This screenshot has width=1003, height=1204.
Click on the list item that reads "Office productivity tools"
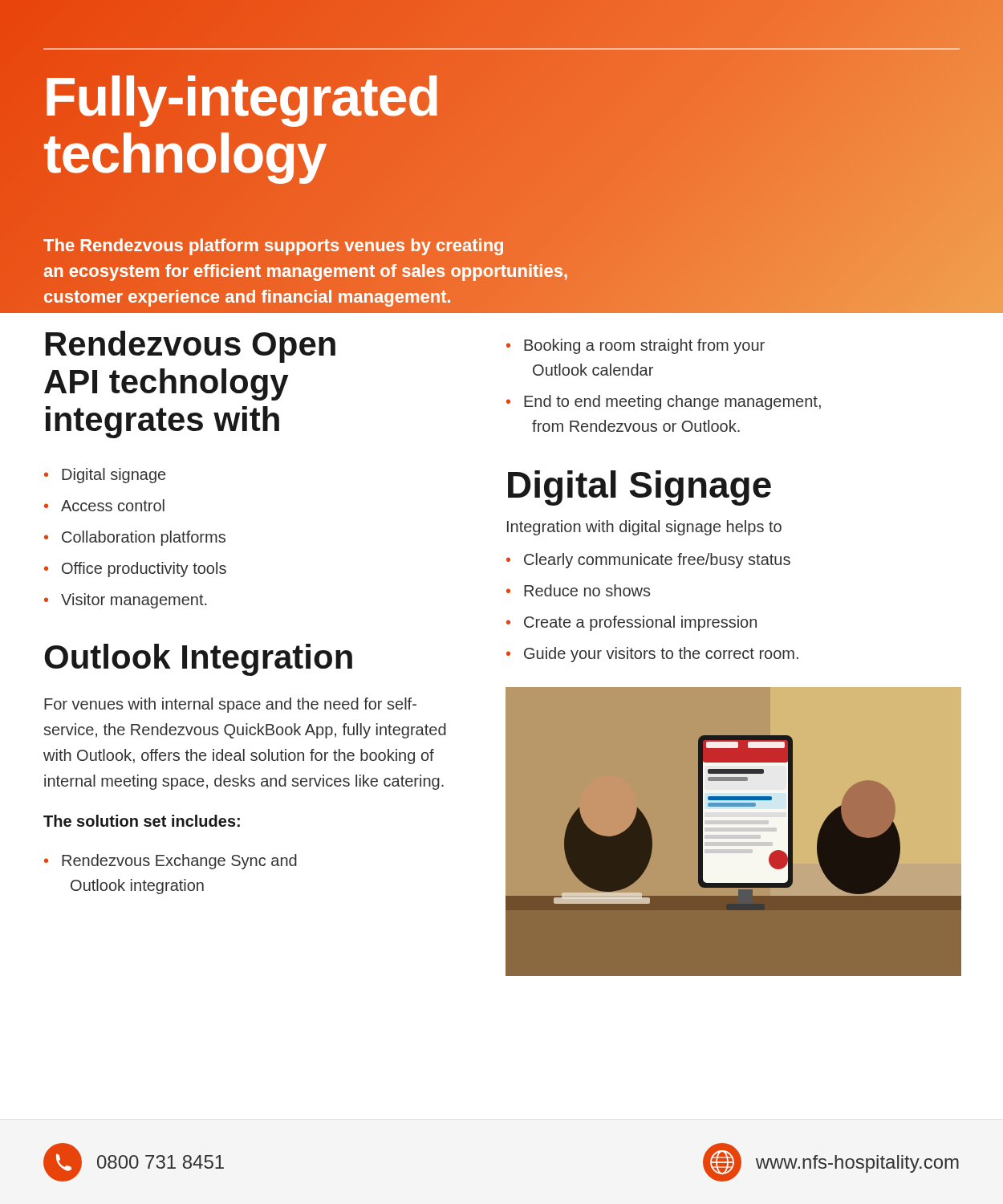(x=135, y=569)
